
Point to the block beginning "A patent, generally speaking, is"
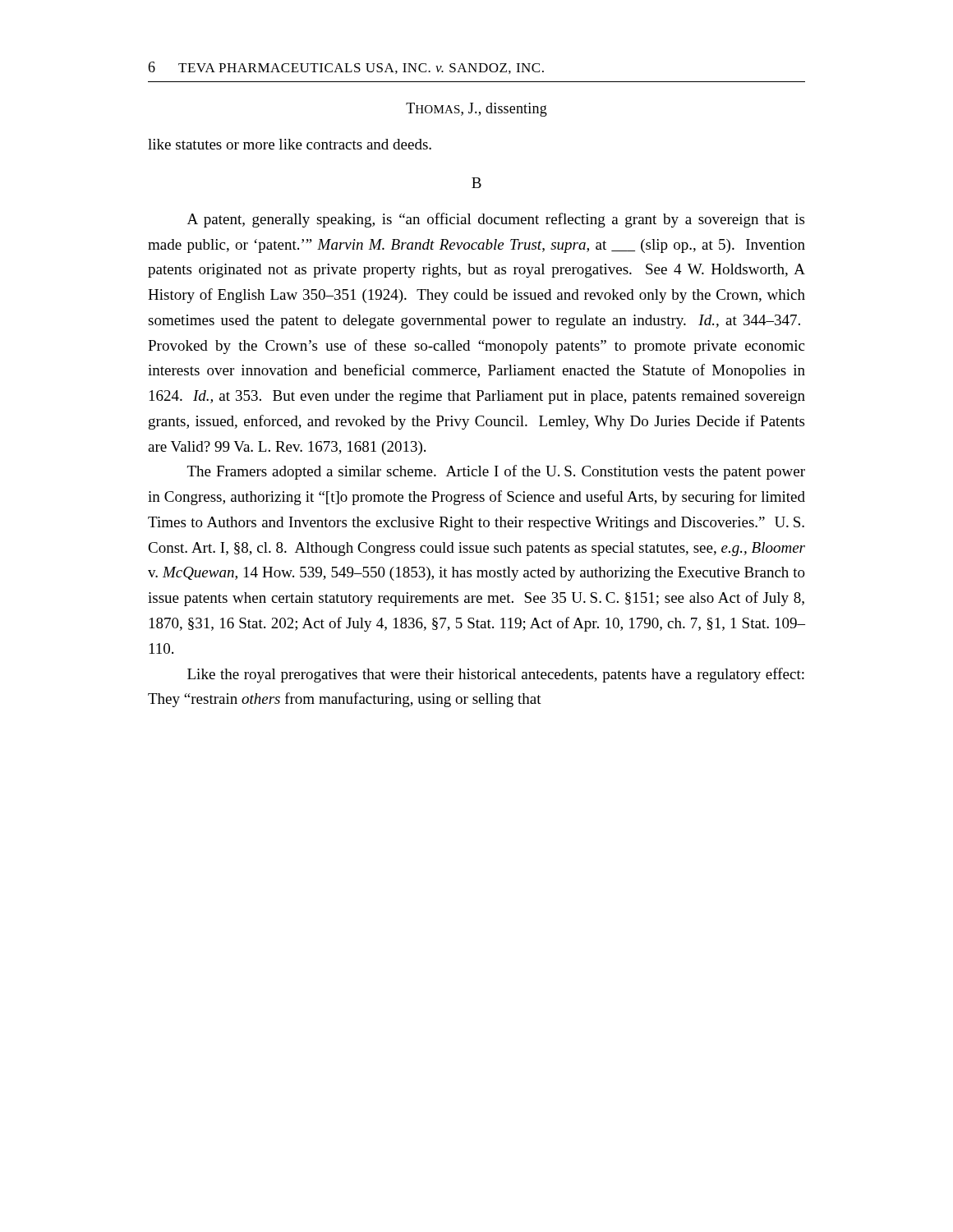pyautogui.click(x=476, y=332)
